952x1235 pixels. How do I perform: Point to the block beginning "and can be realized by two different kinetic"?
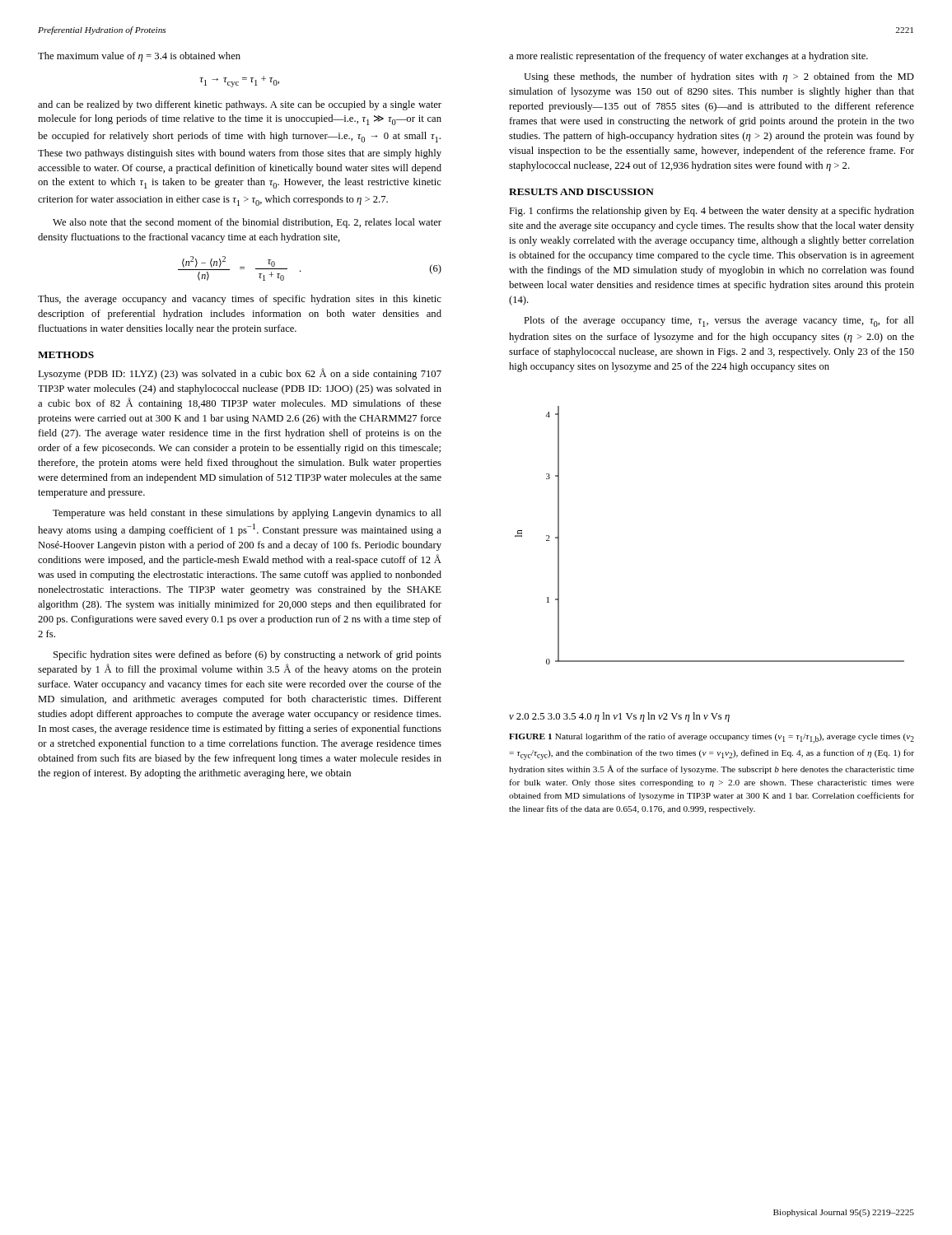point(240,154)
